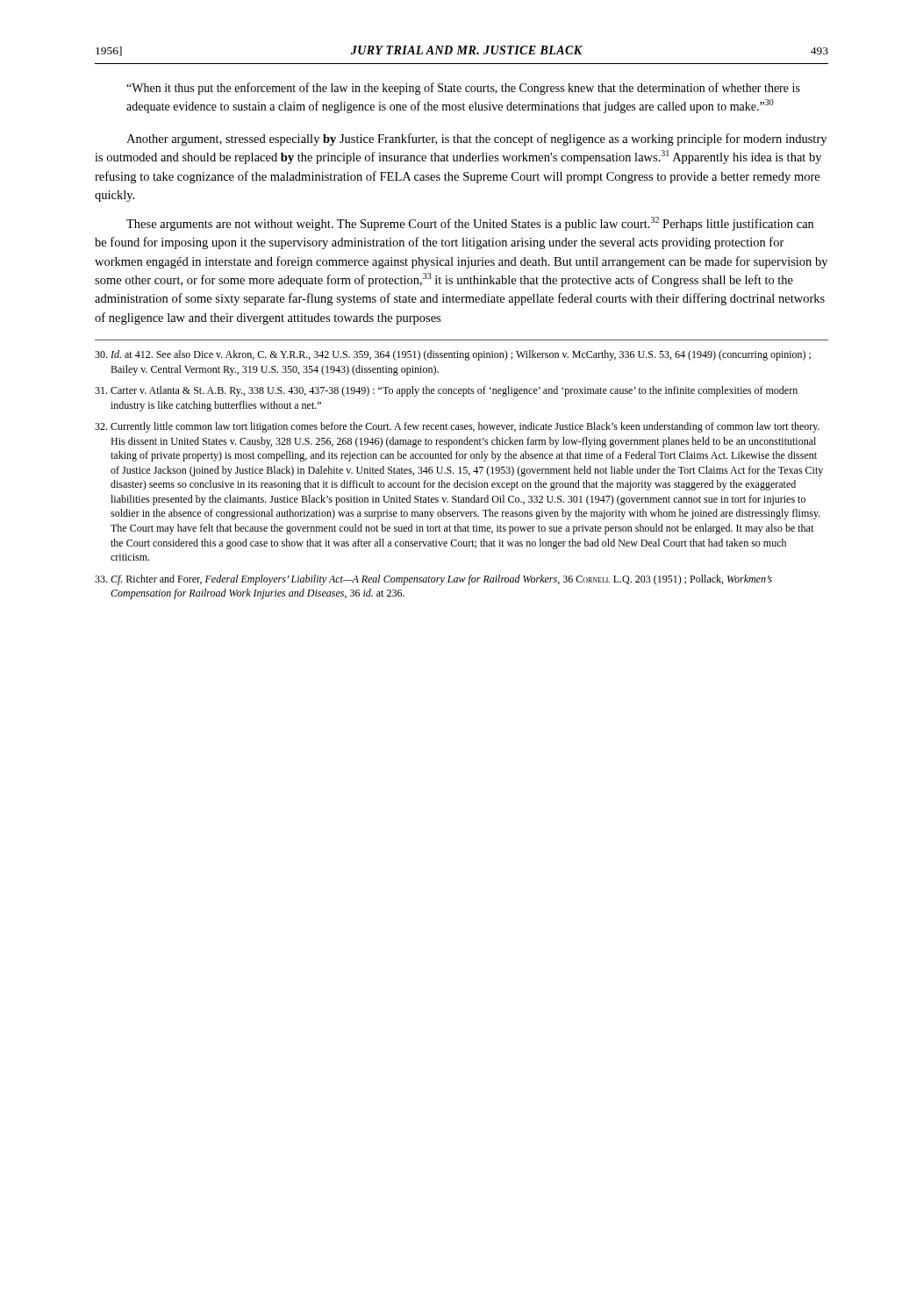Select the element starting "Currently little common law tort litigation comes"

[x=459, y=492]
